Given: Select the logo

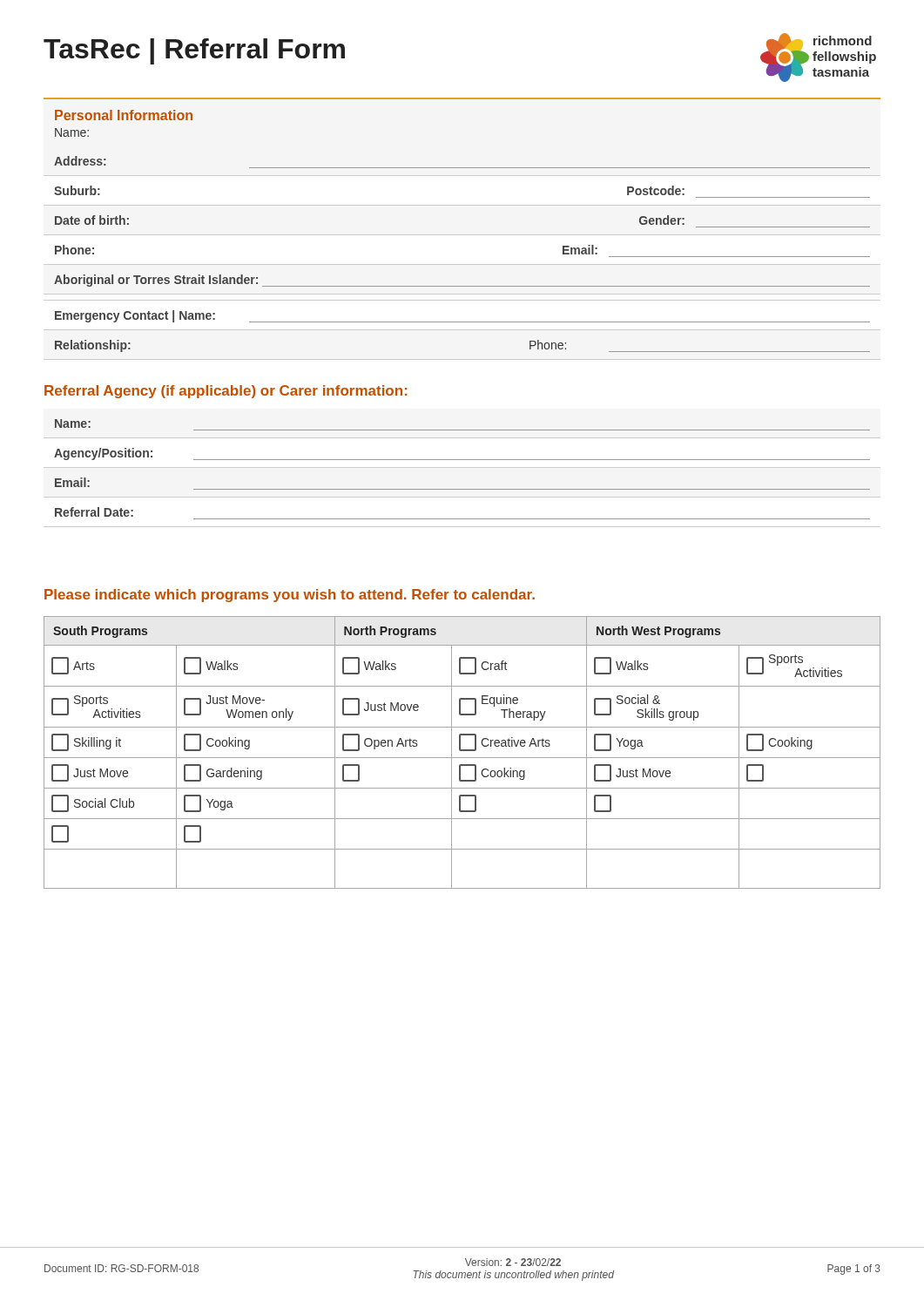Looking at the screenshot, I should [815, 58].
